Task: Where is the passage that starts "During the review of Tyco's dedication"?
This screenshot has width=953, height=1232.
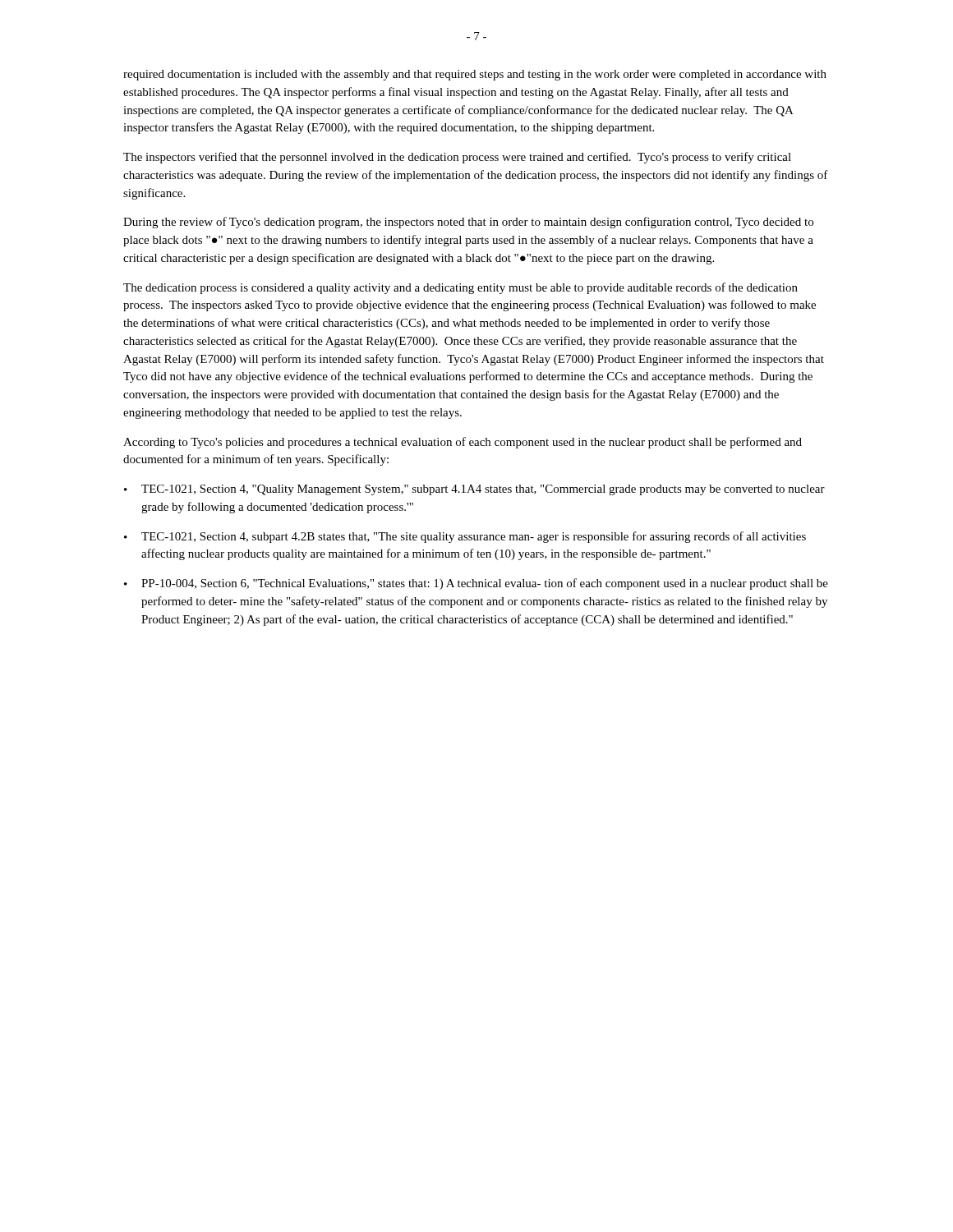Action: pos(469,240)
